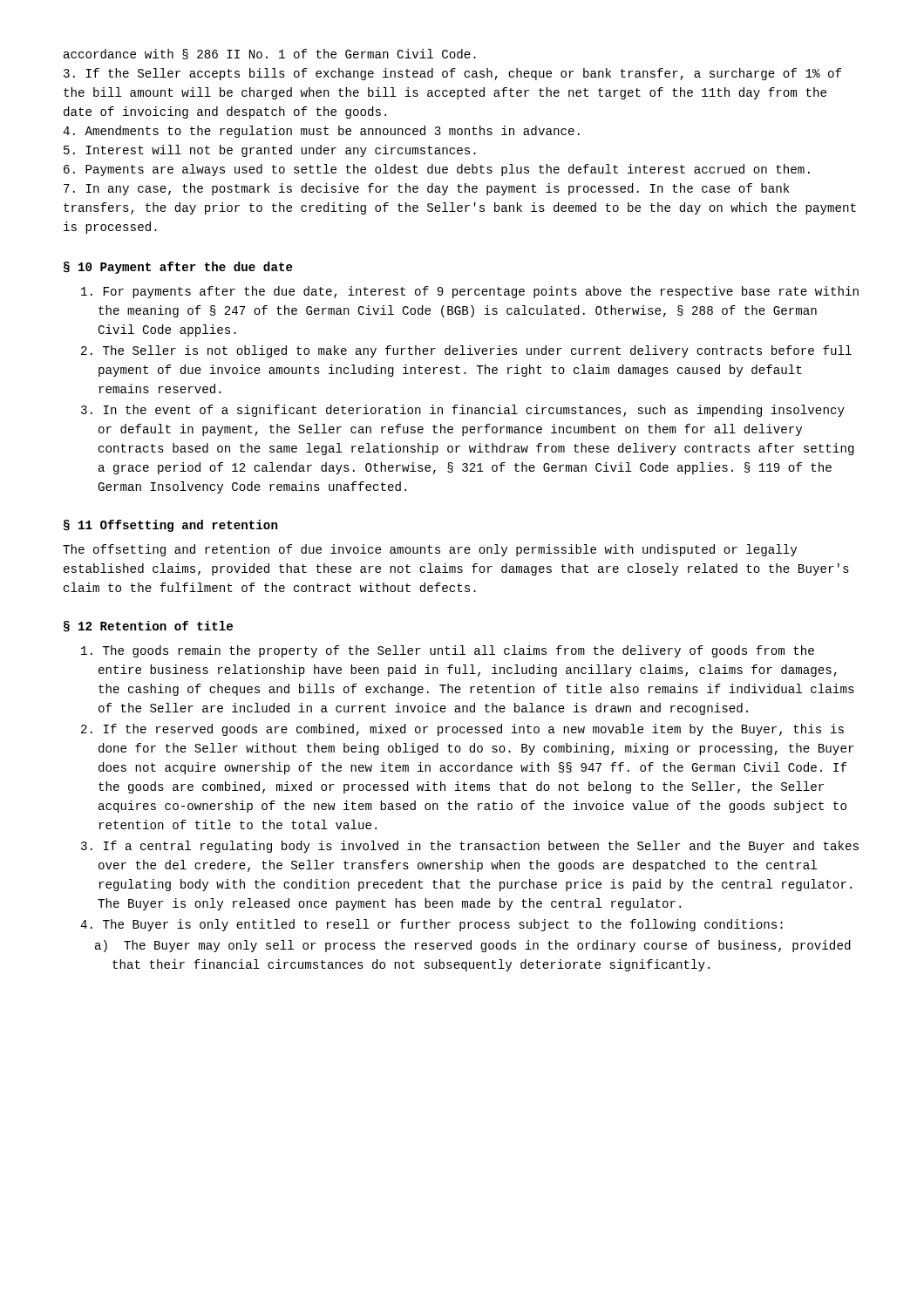The height and width of the screenshot is (1308, 924).
Task: Click on the element starting "§ 10 Payment"
Action: point(178,268)
